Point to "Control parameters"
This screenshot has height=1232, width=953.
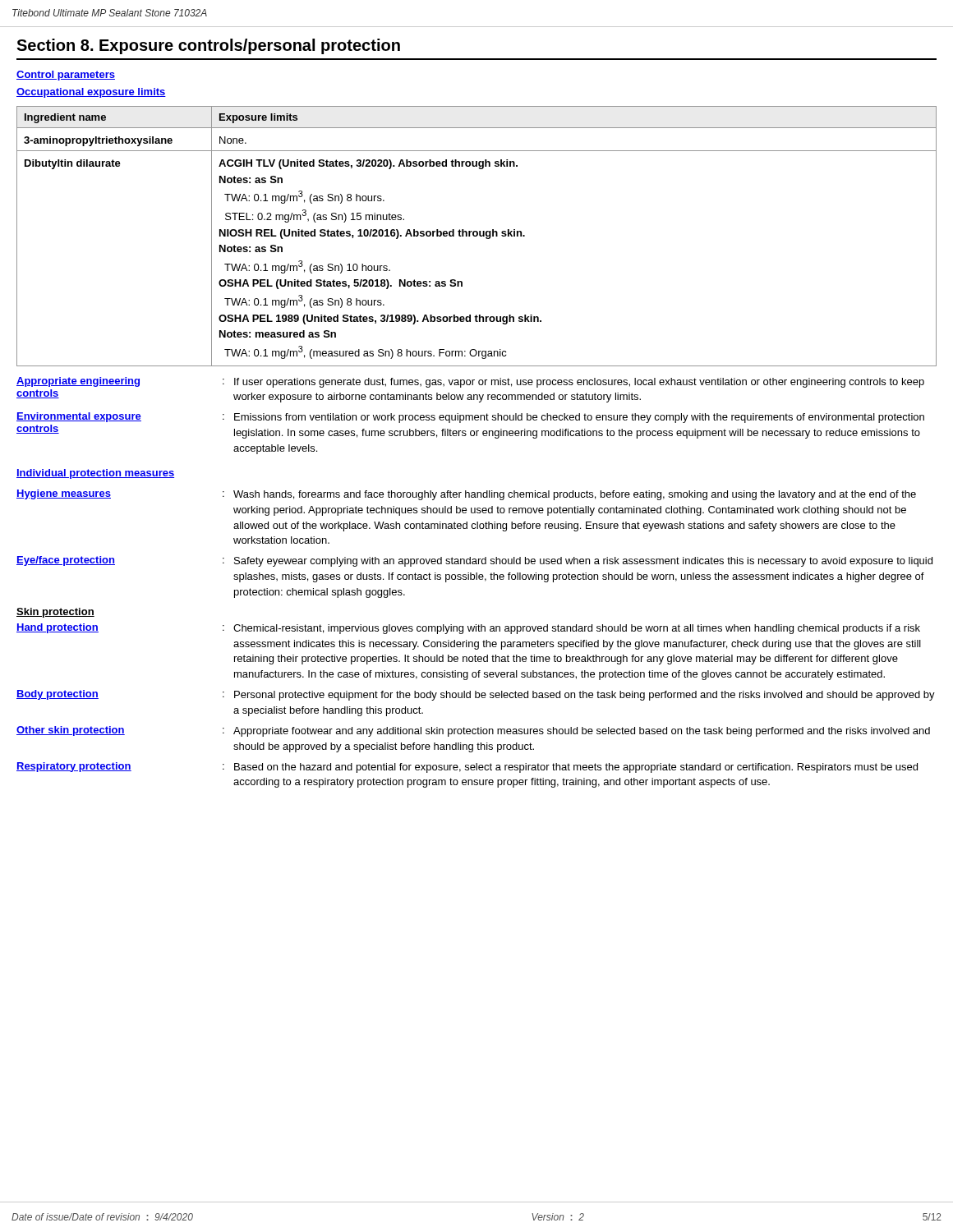point(66,74)
